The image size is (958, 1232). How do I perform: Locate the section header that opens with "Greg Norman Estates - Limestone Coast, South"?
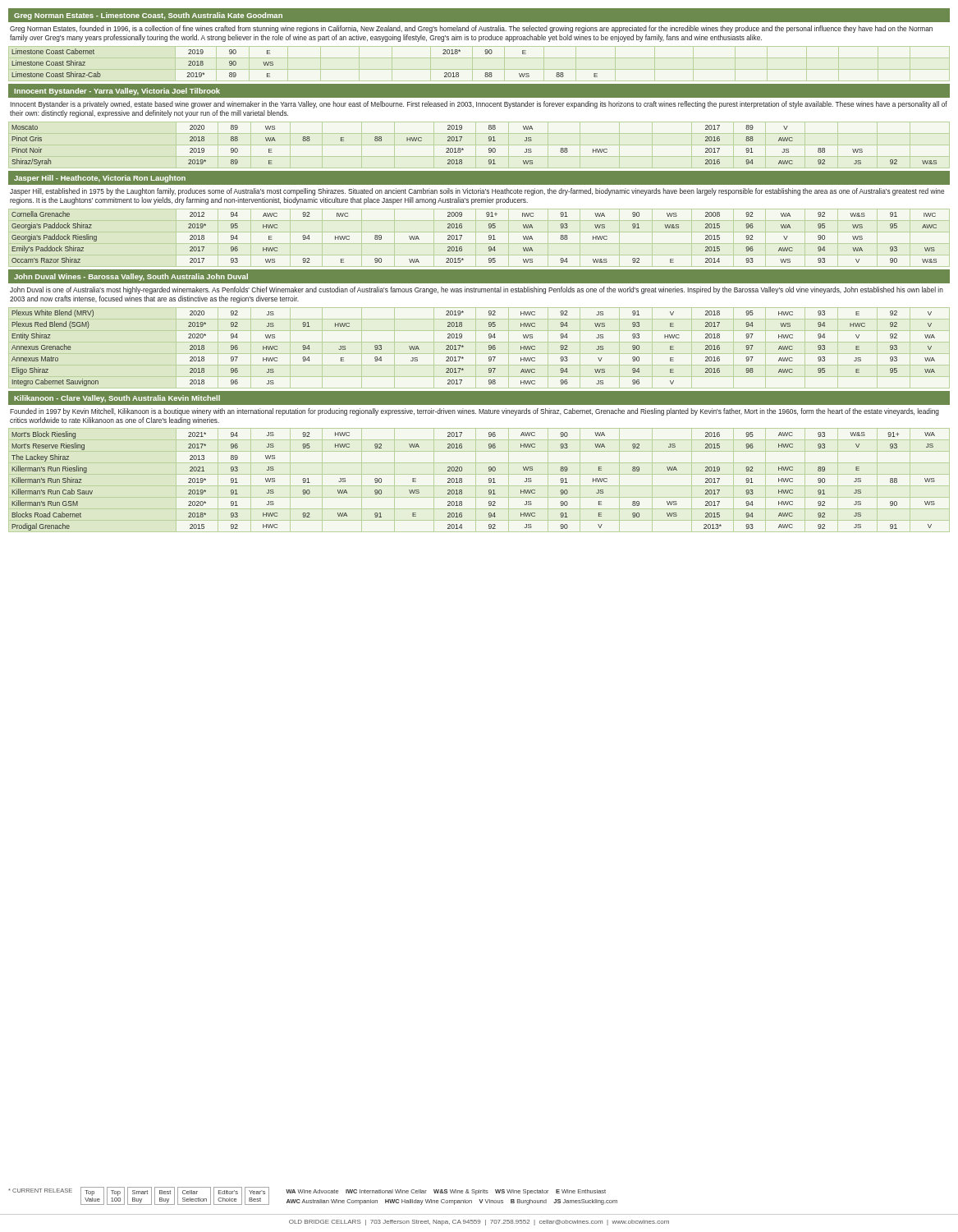tap(148, 15)
